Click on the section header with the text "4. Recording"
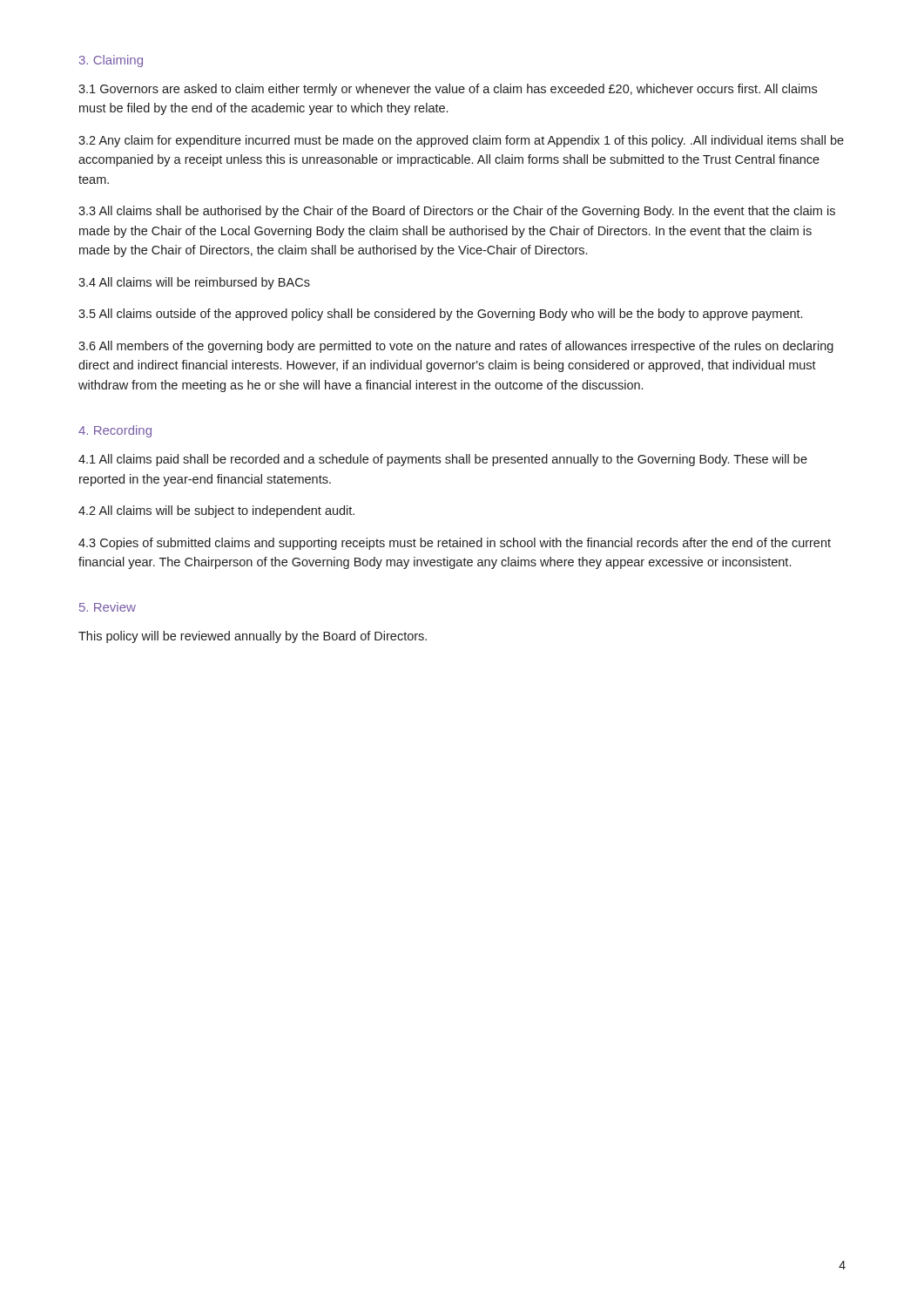Viewport: 924px width, 1307px height. tap(115, 430)
